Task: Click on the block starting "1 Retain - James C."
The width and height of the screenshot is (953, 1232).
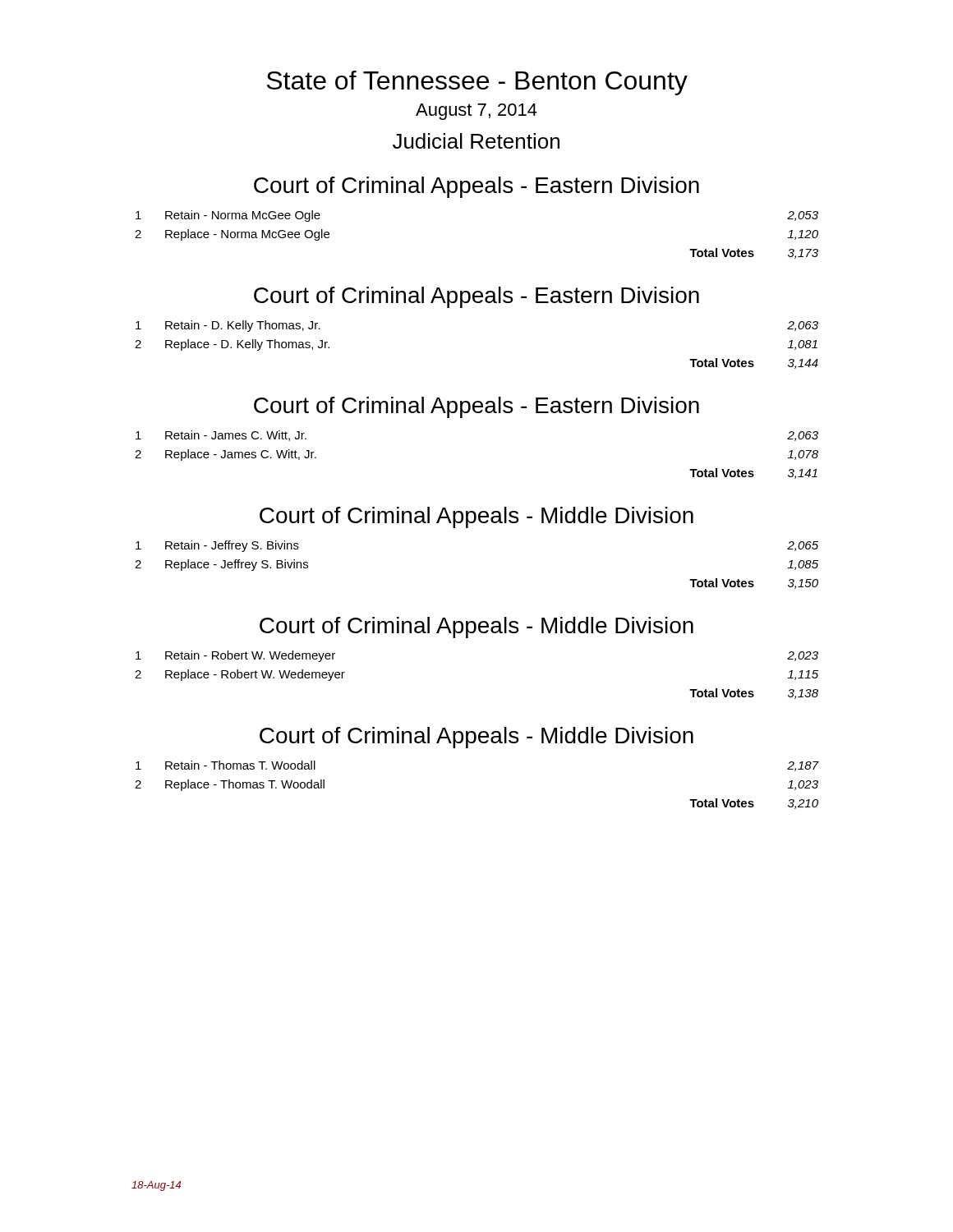Action: [x=237, y=436]
